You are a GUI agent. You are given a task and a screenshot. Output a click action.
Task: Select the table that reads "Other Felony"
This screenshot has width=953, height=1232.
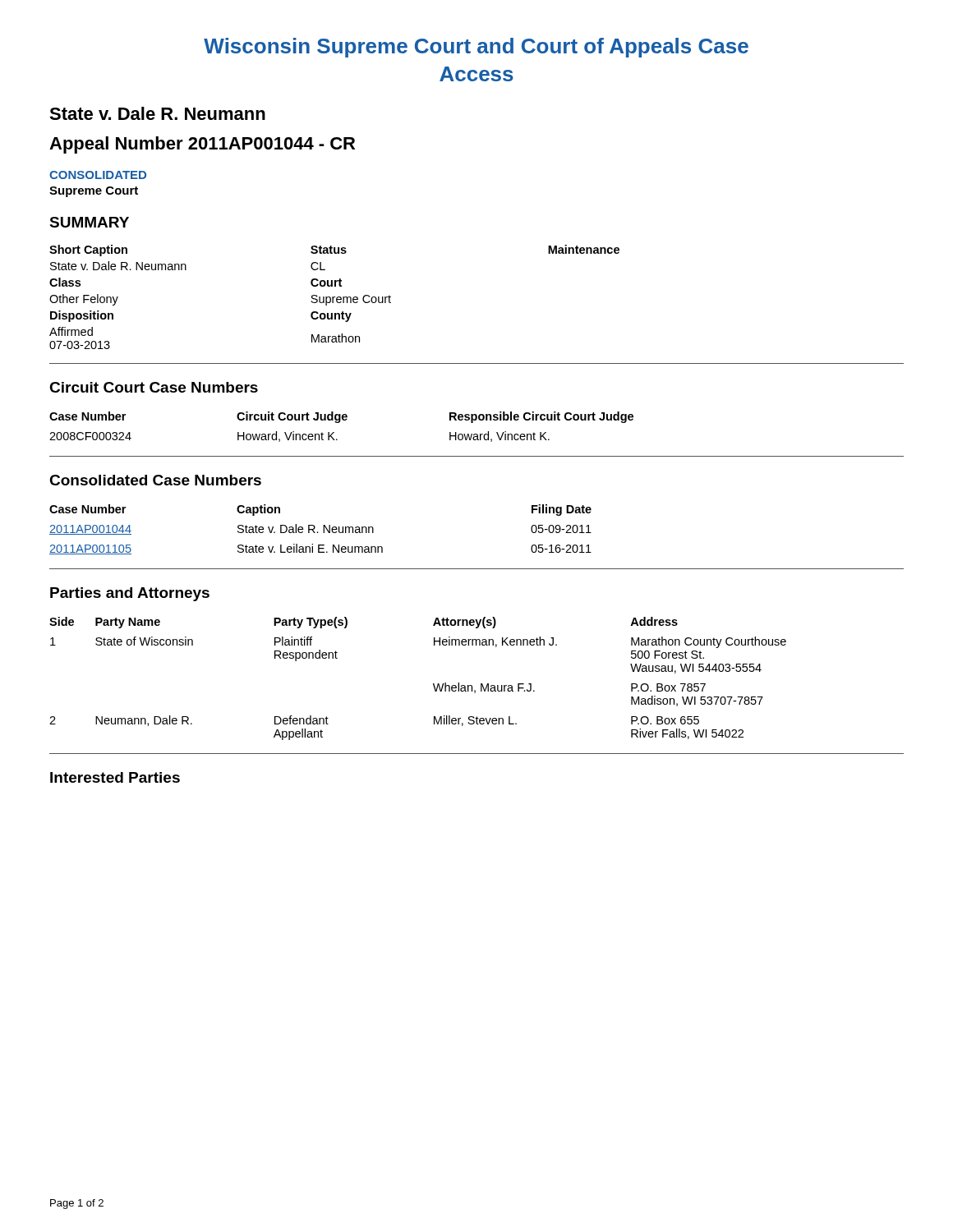tap(476, 302)
